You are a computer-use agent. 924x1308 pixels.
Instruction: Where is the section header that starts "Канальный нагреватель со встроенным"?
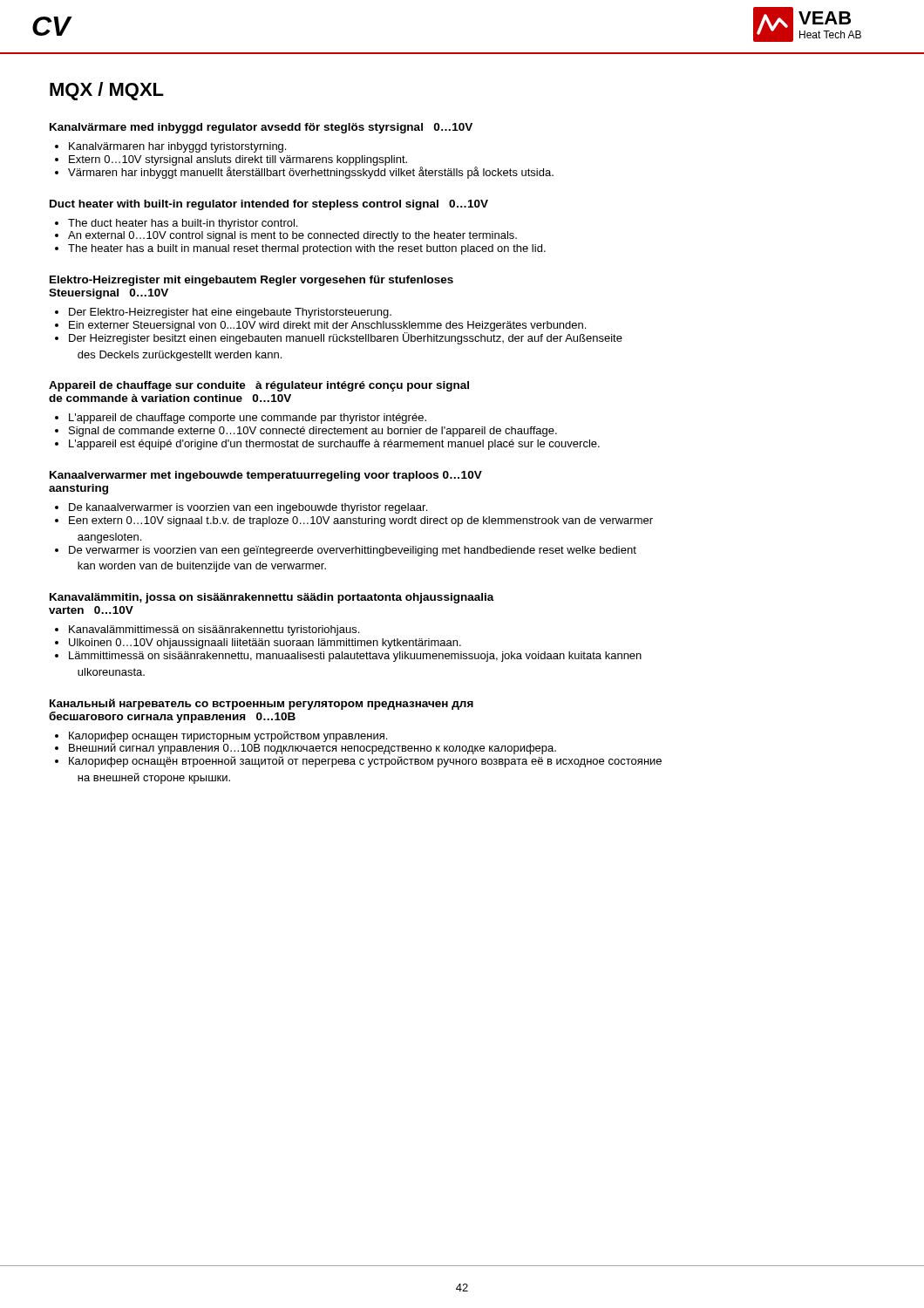pos(261,709)
